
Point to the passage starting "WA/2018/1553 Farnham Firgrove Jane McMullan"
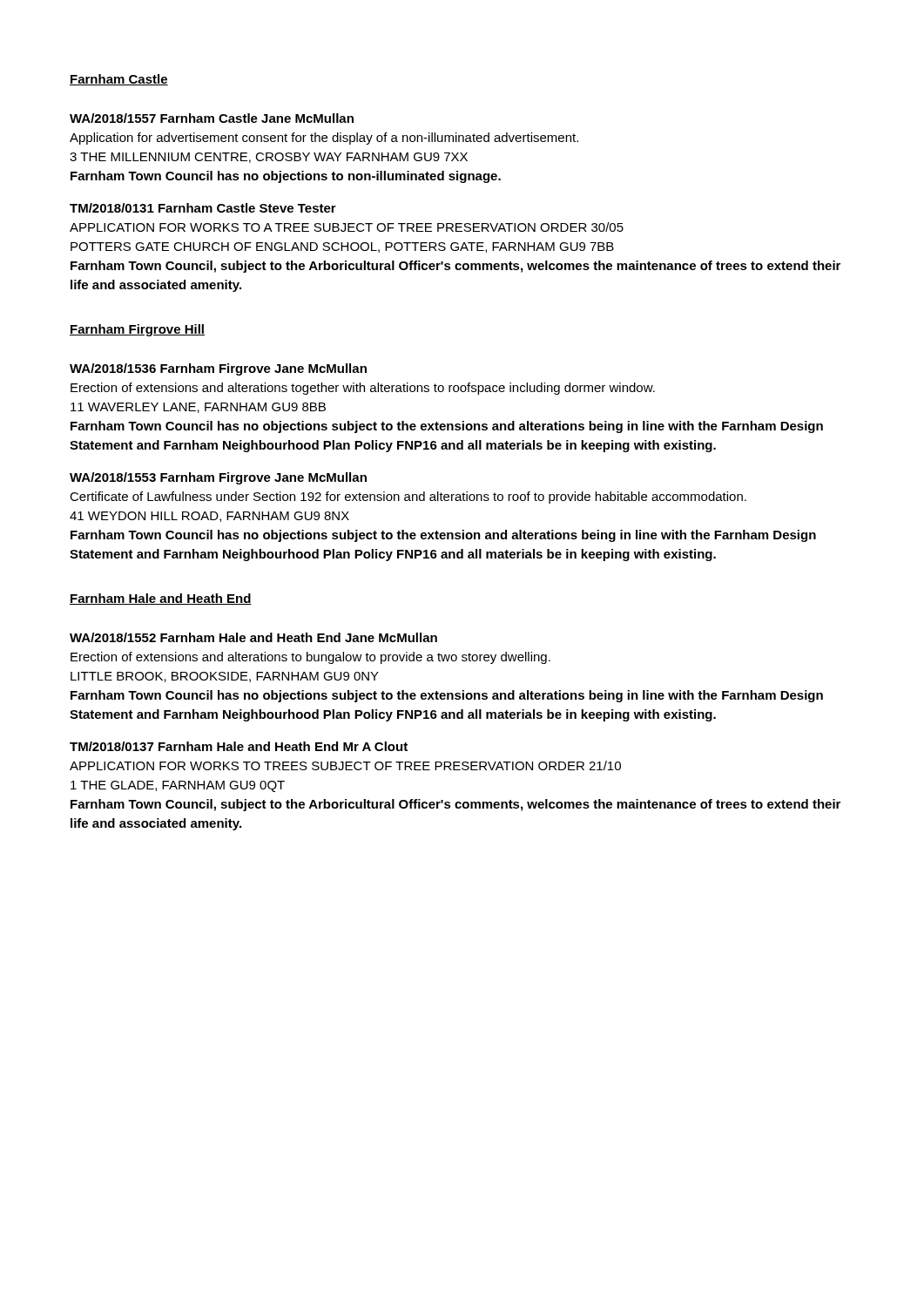click(218, 477)
